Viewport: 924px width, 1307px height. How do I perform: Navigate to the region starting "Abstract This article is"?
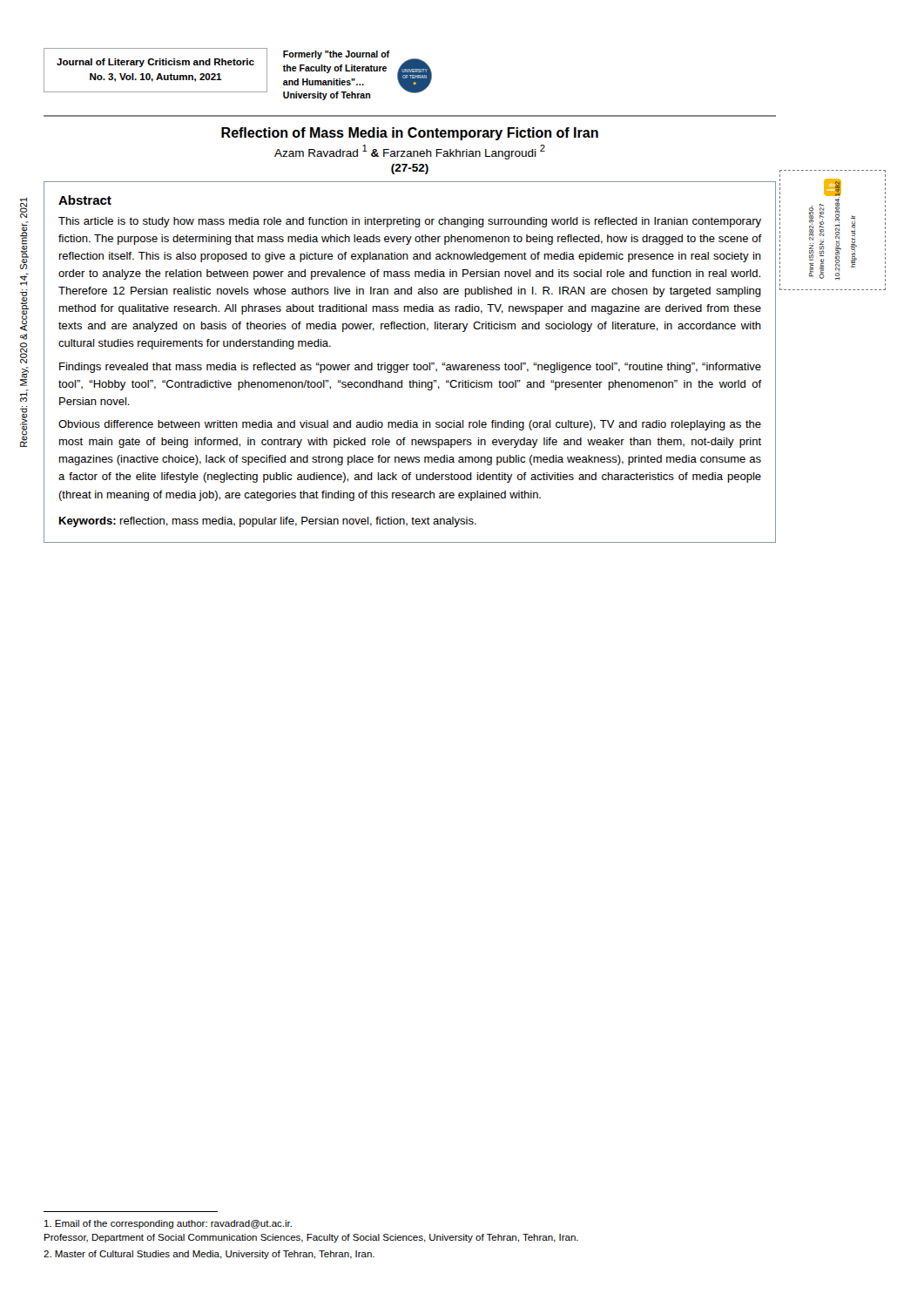pos(410,361)
